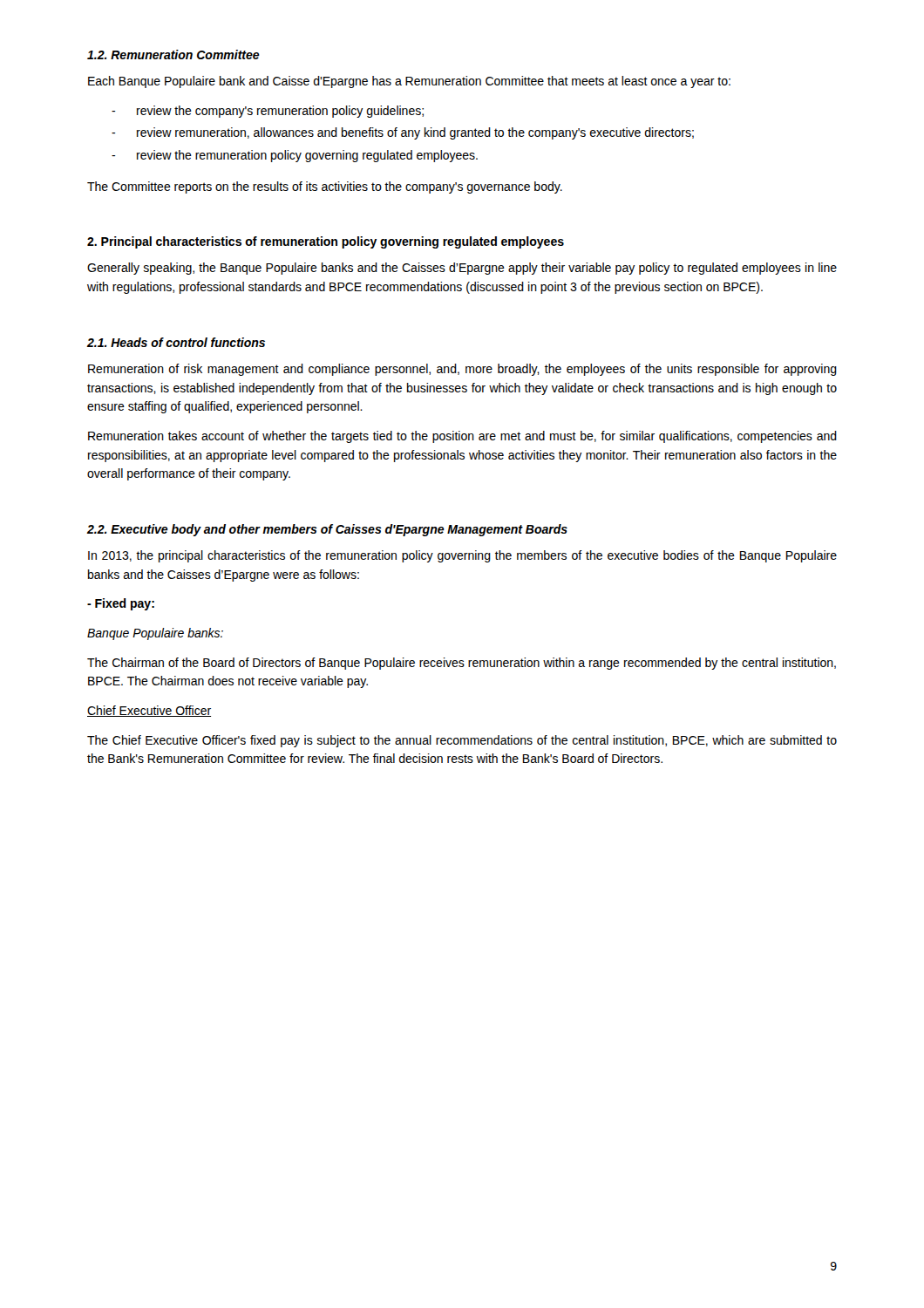Find the text starting "Banque Populaire banks:"
This screenshot has width=924, height=1308.
coord(155,633)
